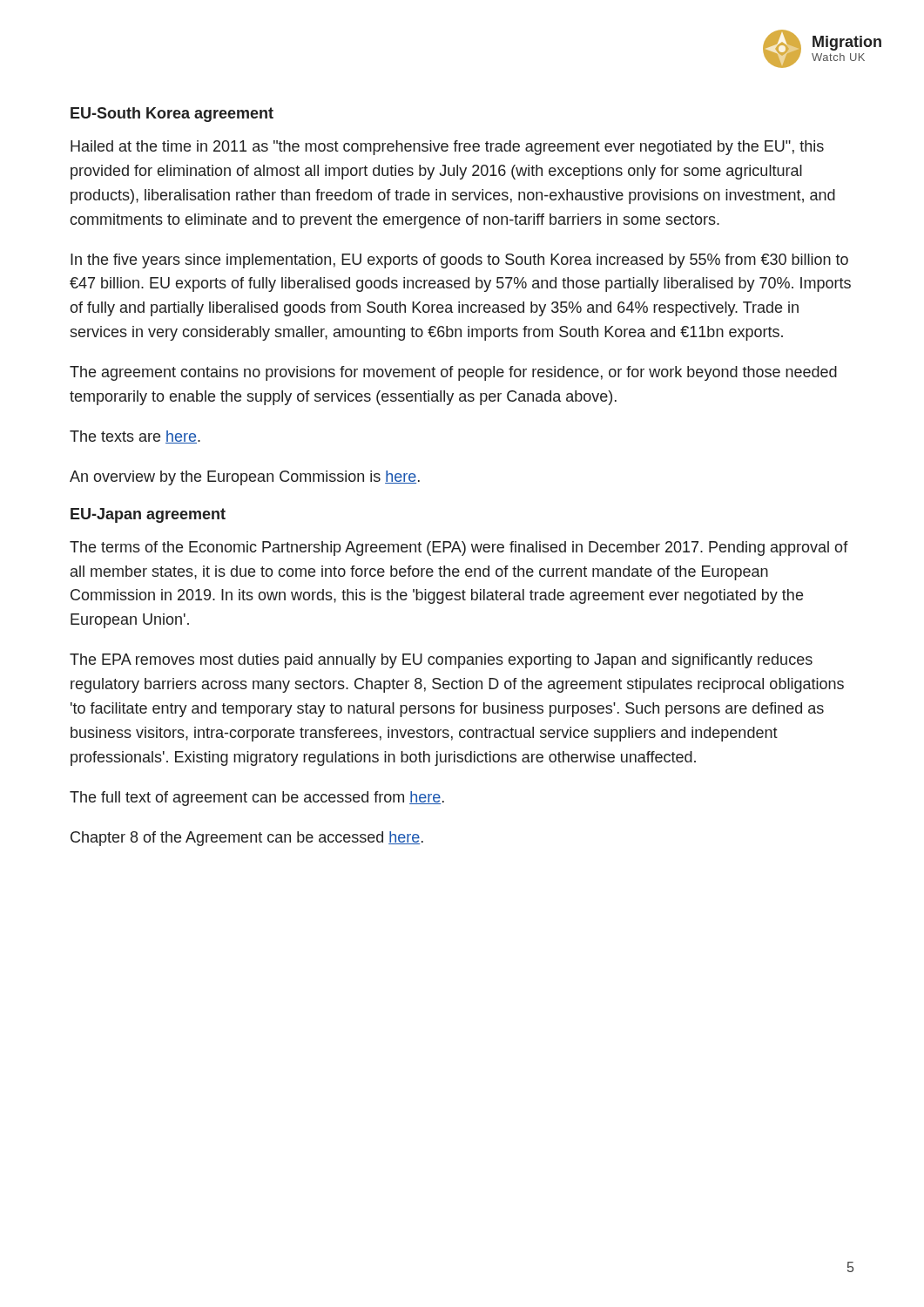Locate the text "EU-Japan agreement"
This screenshot has height=1307, width=924.
coord(148,514)
